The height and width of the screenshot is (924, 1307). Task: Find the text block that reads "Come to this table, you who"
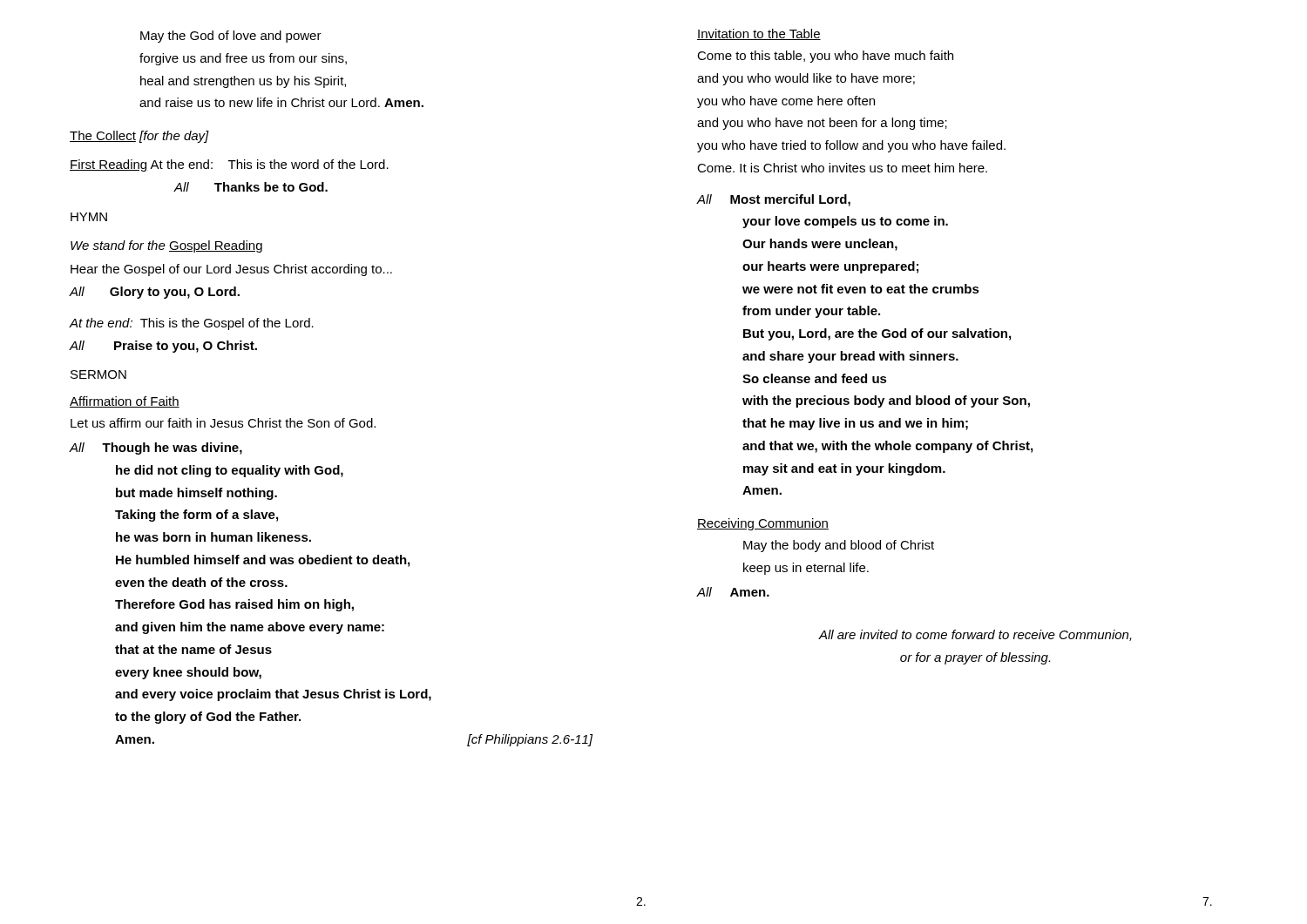825,57
